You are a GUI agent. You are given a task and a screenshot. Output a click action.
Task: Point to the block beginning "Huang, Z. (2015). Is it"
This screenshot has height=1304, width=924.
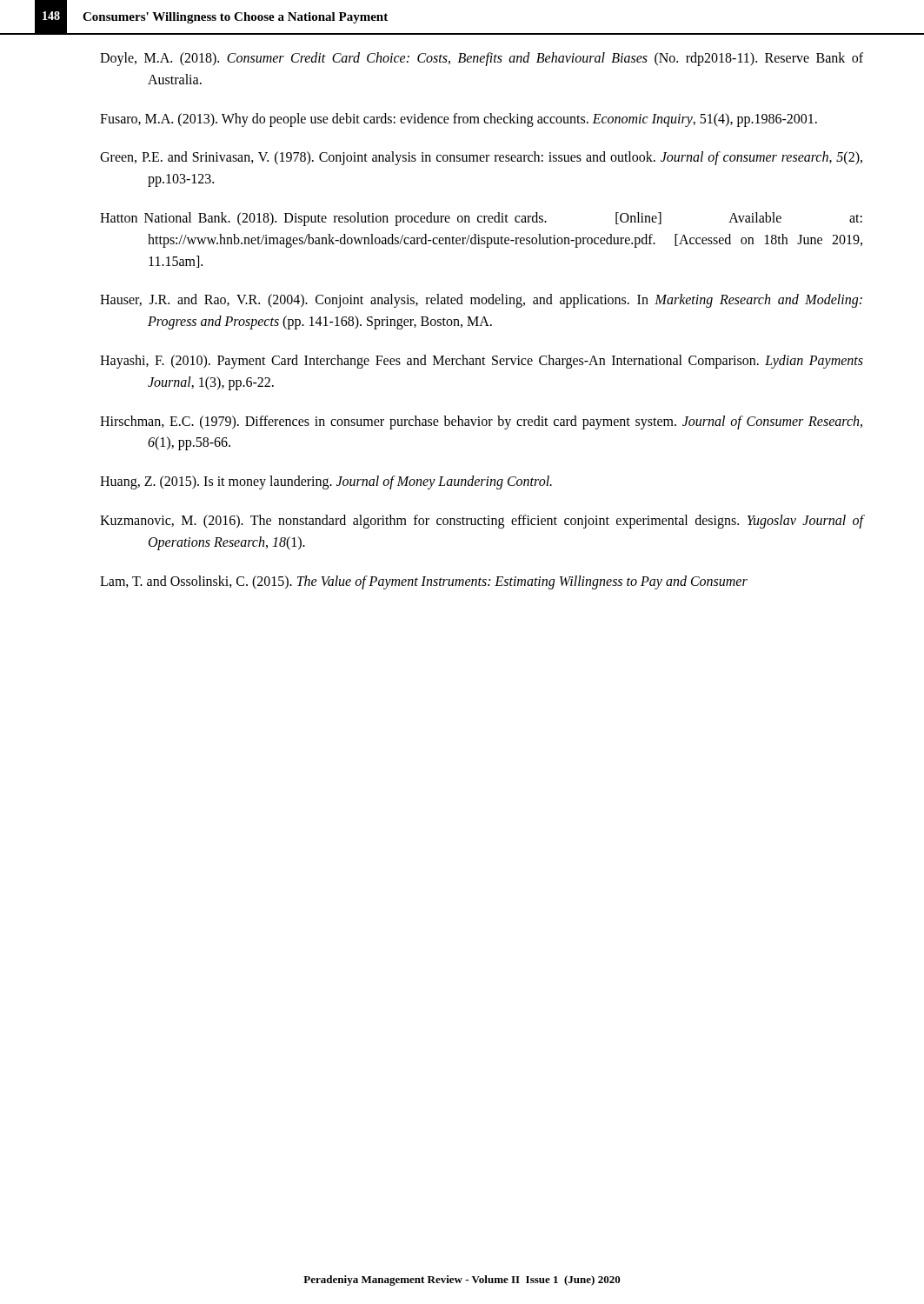click(326, 481)
